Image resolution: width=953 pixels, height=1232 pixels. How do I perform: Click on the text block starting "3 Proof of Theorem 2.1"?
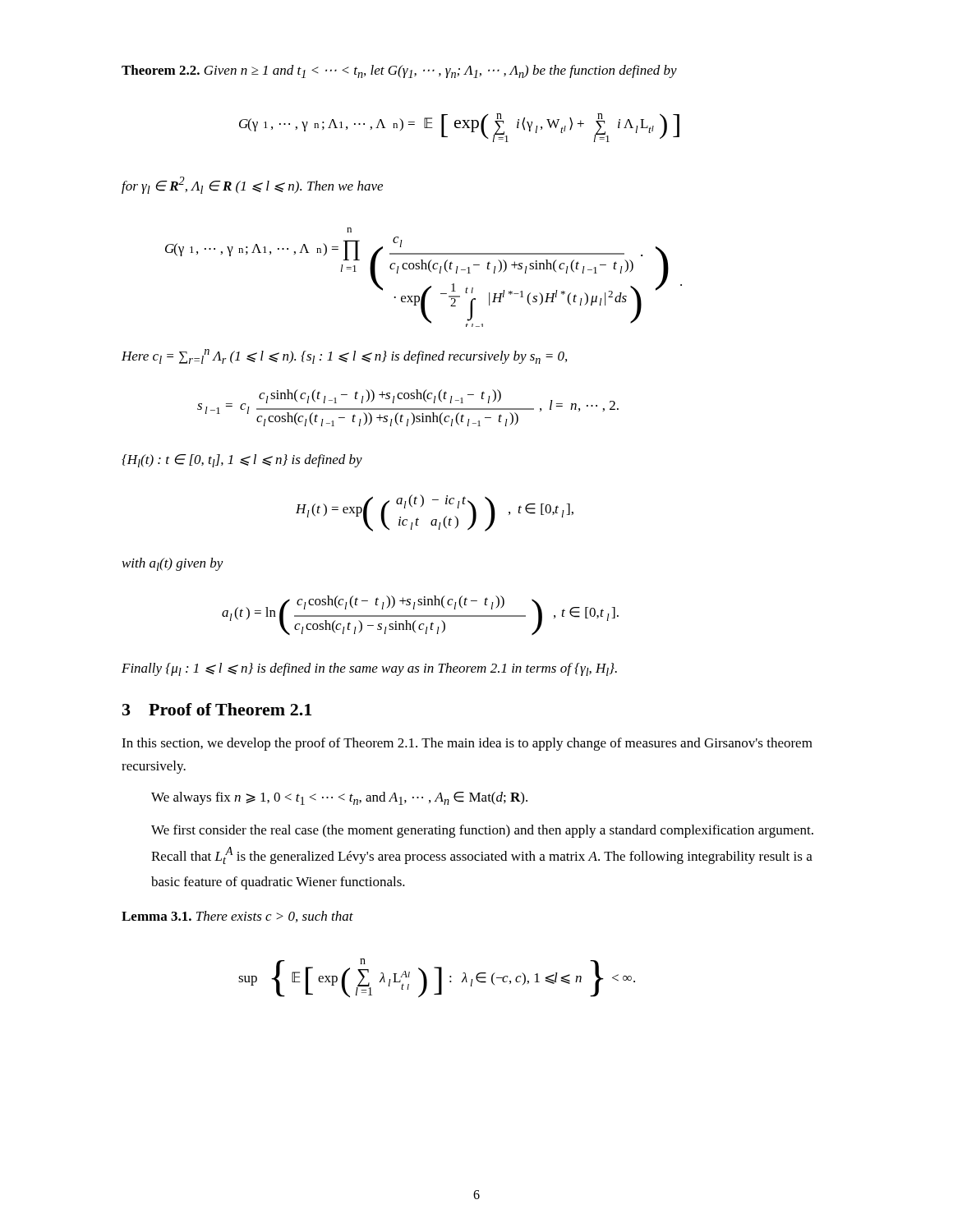217,709
